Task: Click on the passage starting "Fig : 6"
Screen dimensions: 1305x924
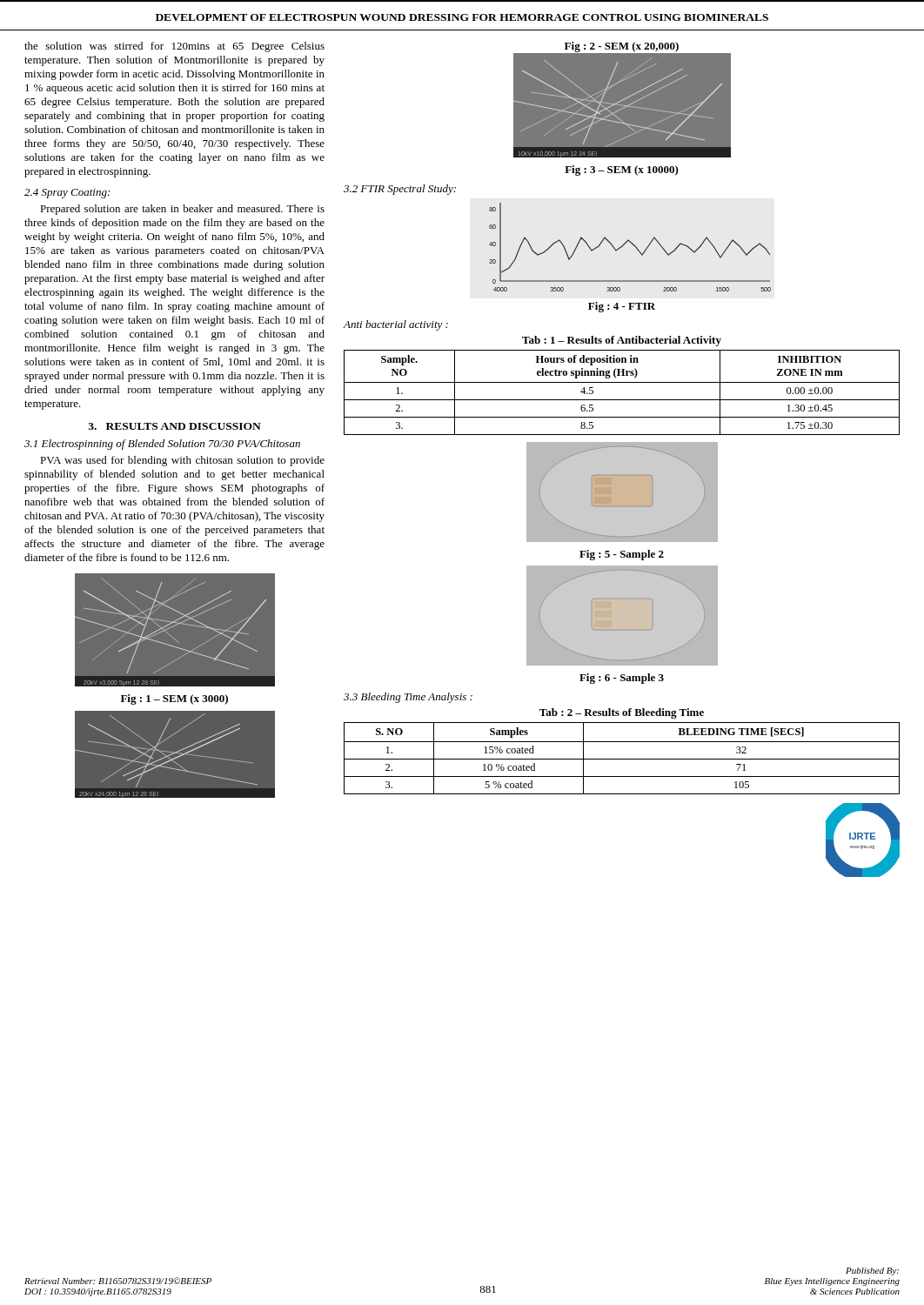Action: coord(622,677)
